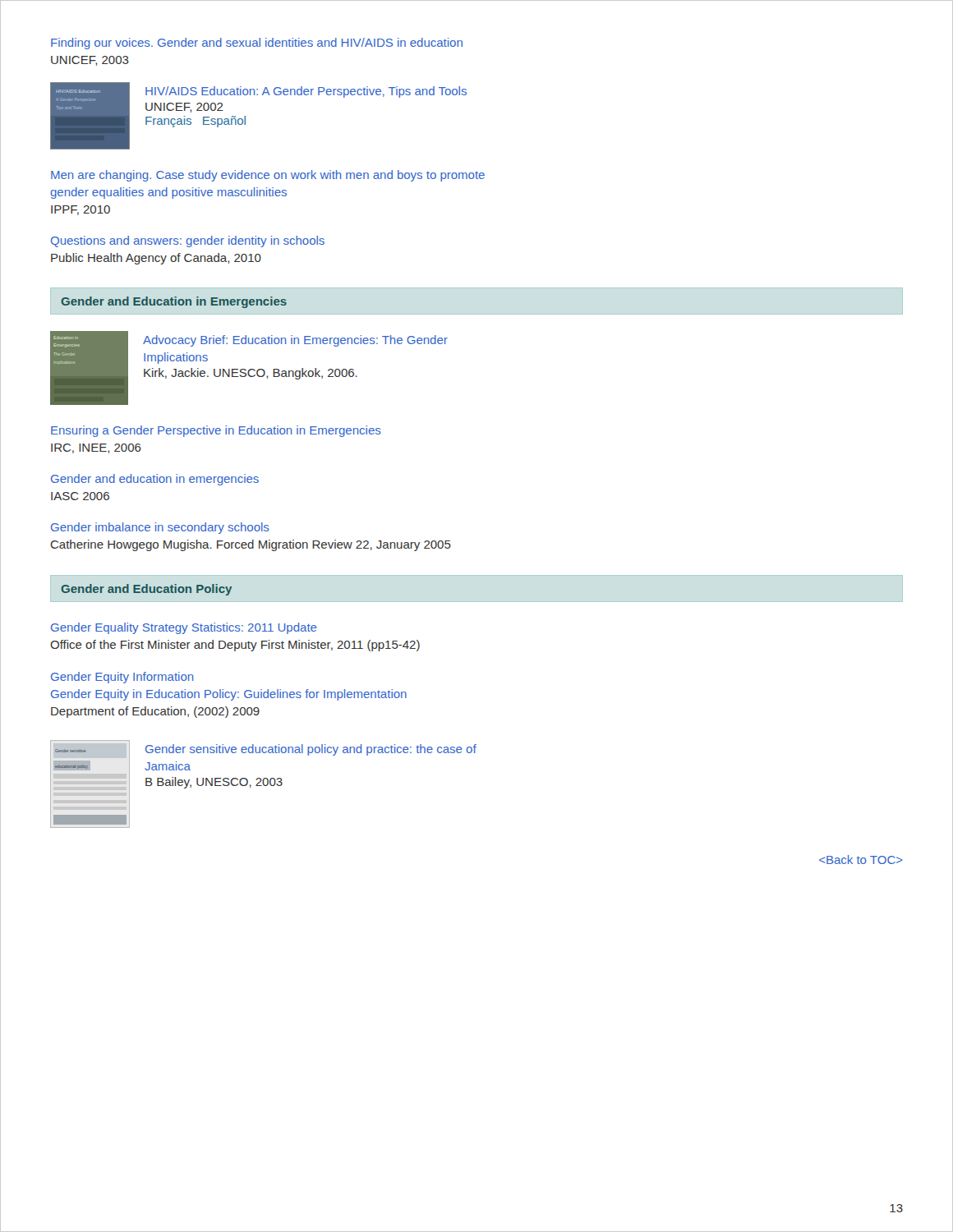Image resolution: width=953 pixels, height=1232 pixels.
Task: Click on the list item that reads "HIV/AIDS Education: A Gender Perspective, Tips and"
Action: (306, 105)
